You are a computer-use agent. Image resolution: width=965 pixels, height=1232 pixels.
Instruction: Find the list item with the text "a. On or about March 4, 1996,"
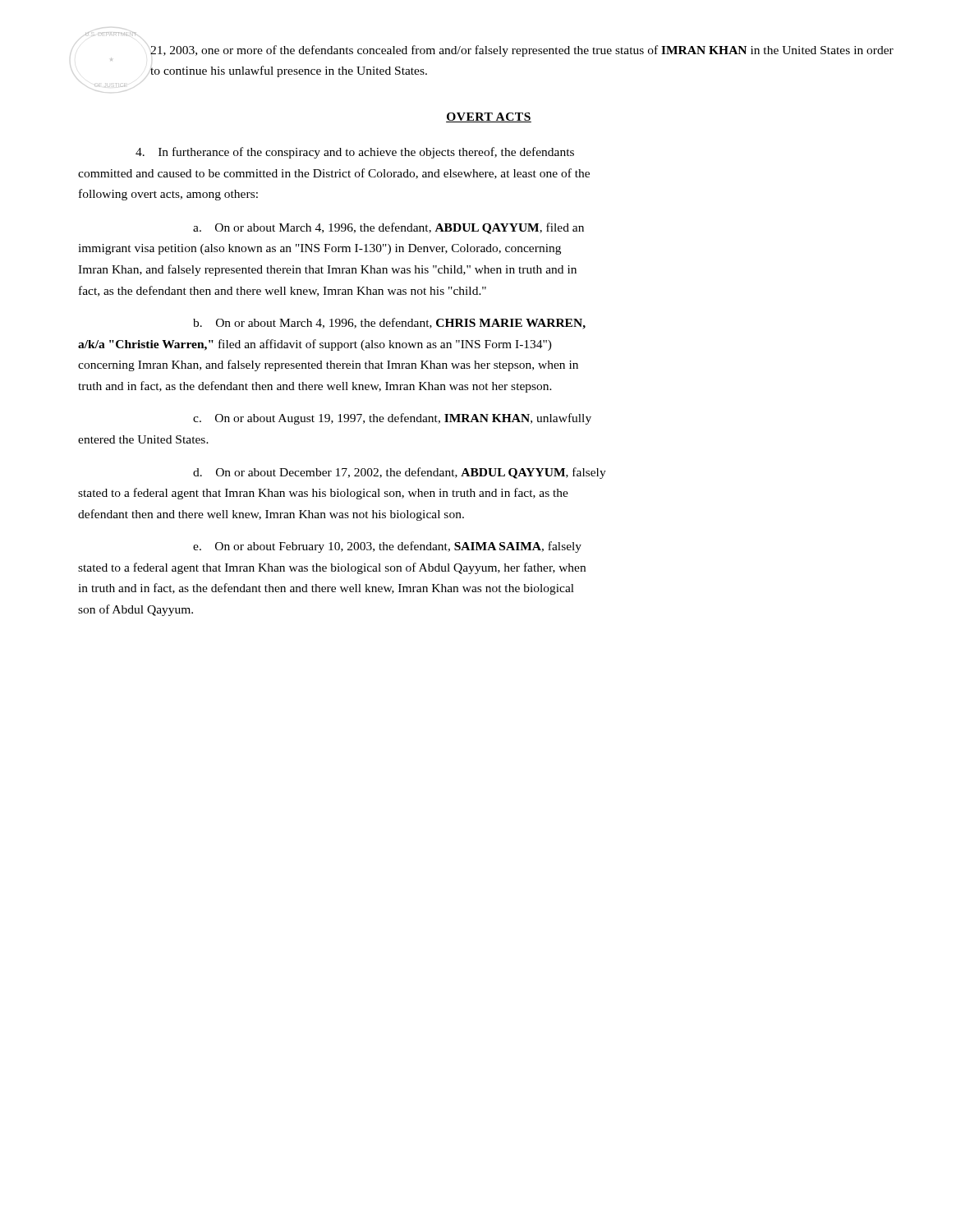tap(489, 259)
